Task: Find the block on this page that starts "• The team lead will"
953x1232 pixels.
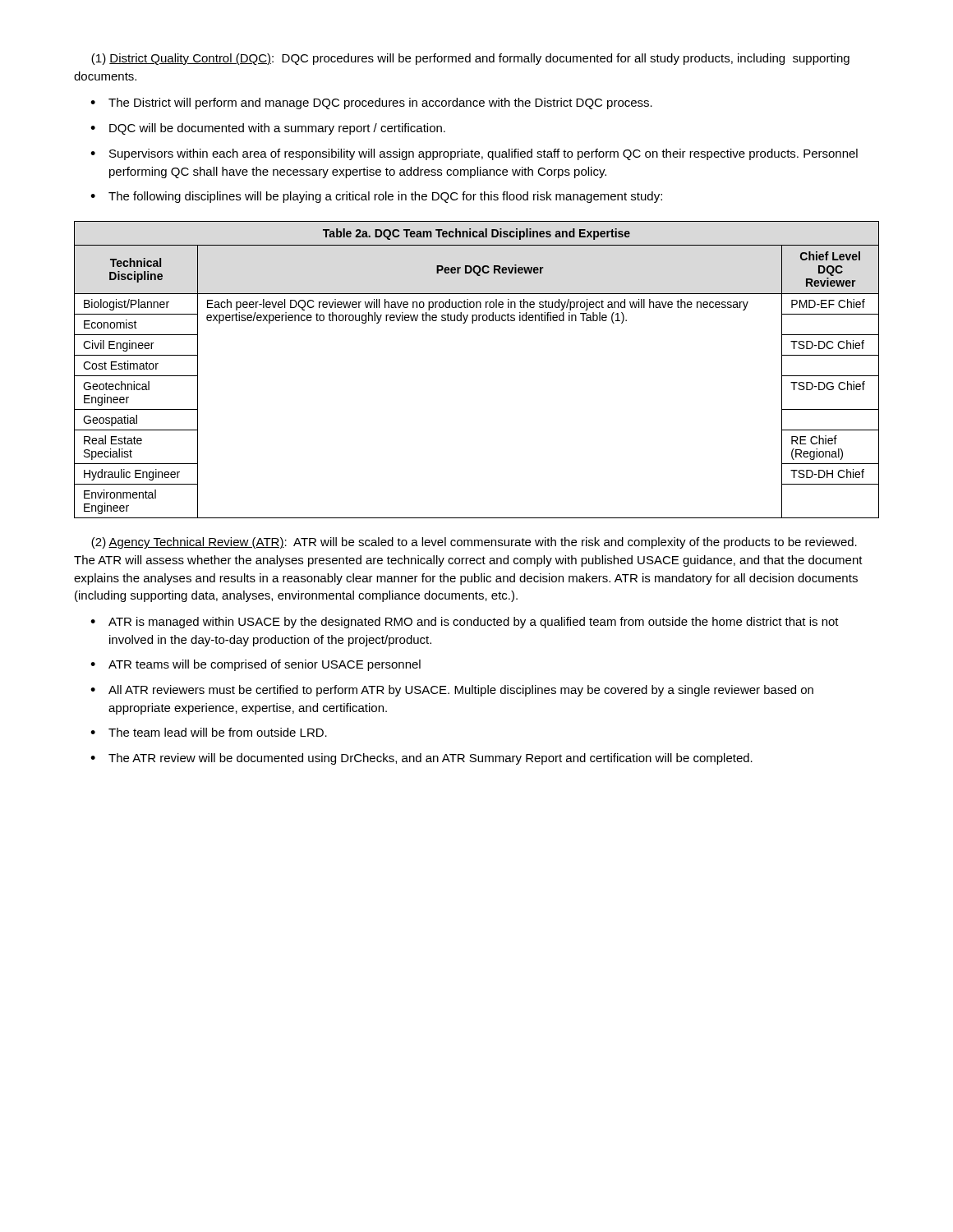Action: [209, 732]
